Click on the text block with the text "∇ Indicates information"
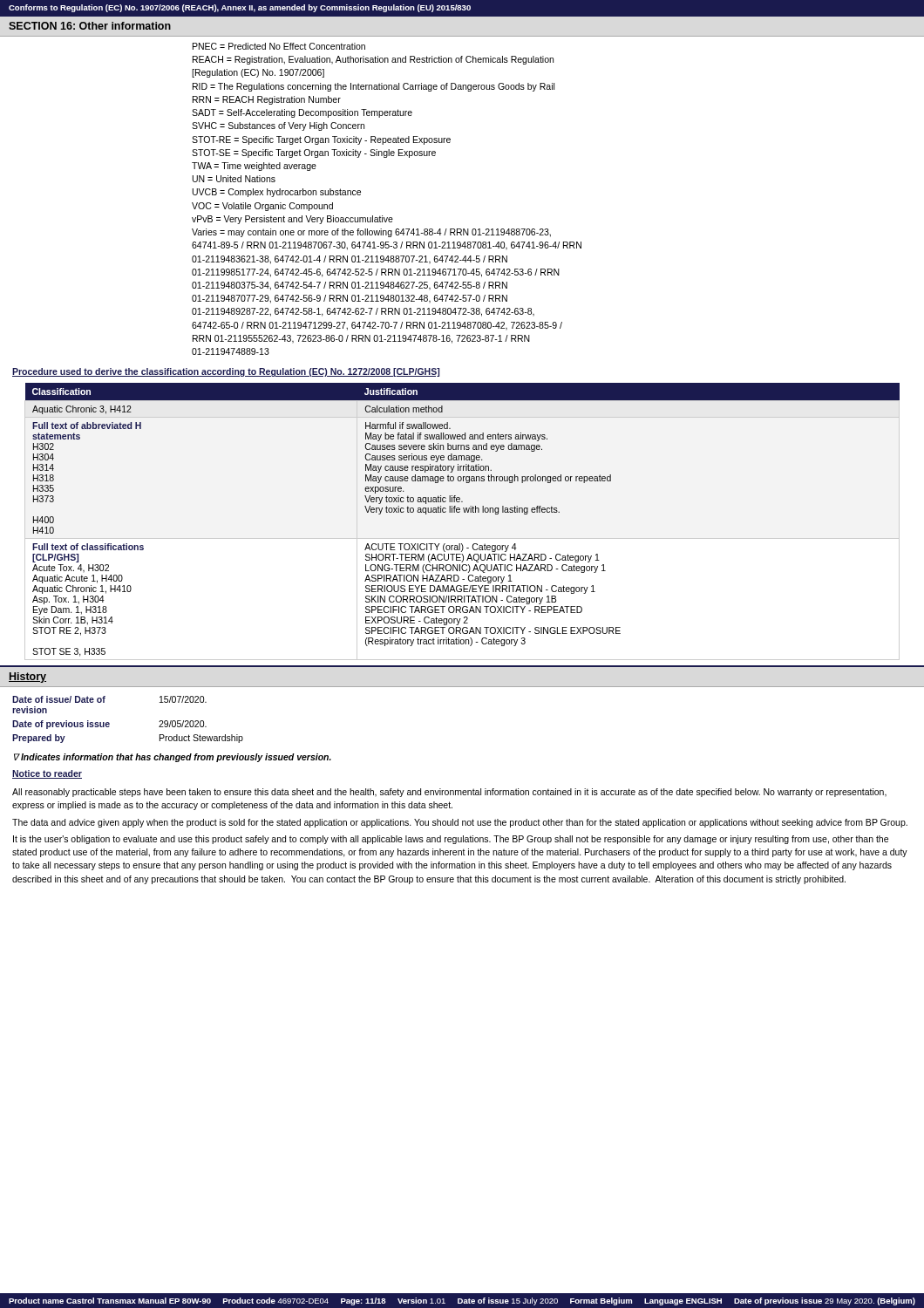The image size is (924, 1308). (172, 757)
